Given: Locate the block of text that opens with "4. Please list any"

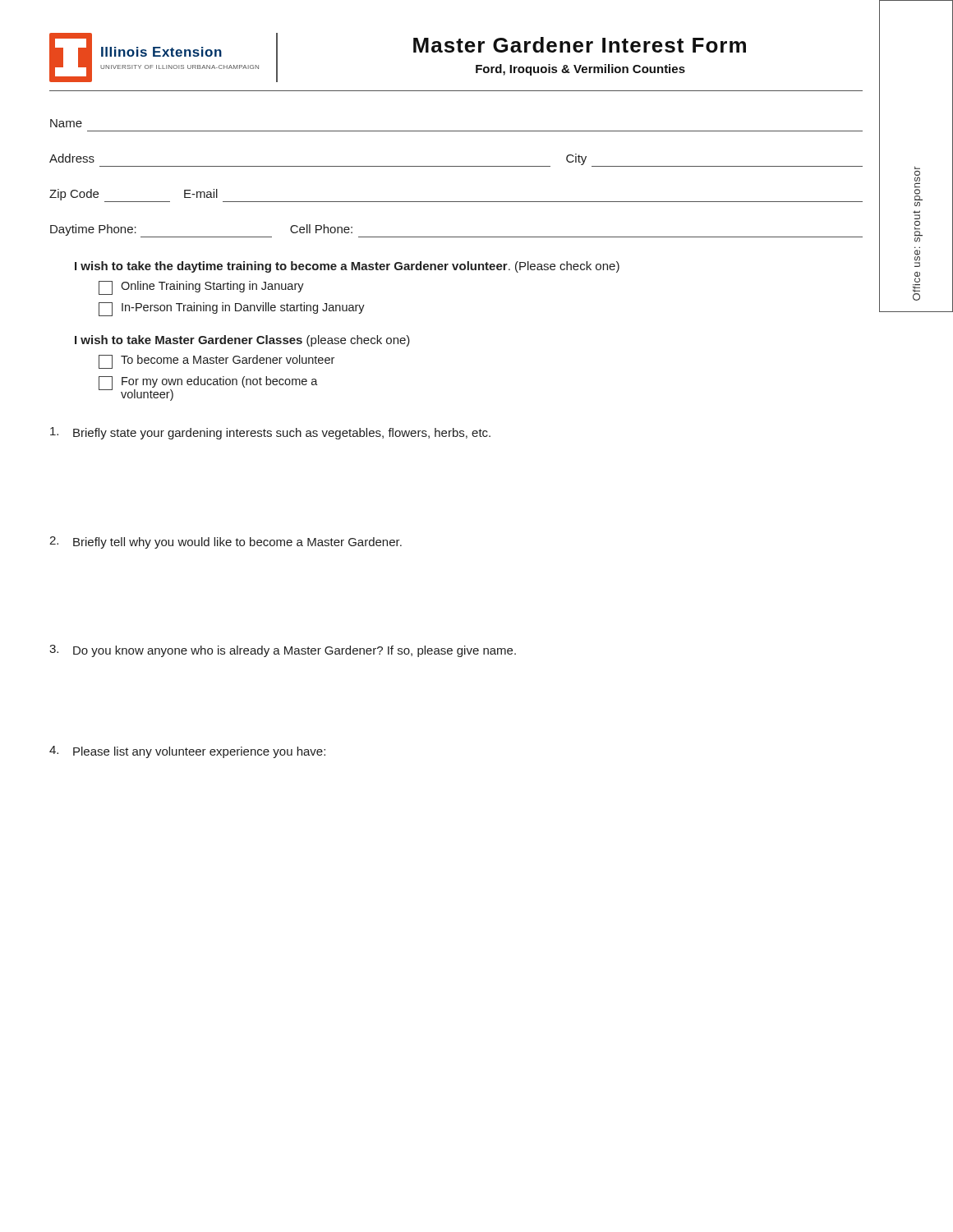Looking at the screenshot, I should (x=188, y=751).
